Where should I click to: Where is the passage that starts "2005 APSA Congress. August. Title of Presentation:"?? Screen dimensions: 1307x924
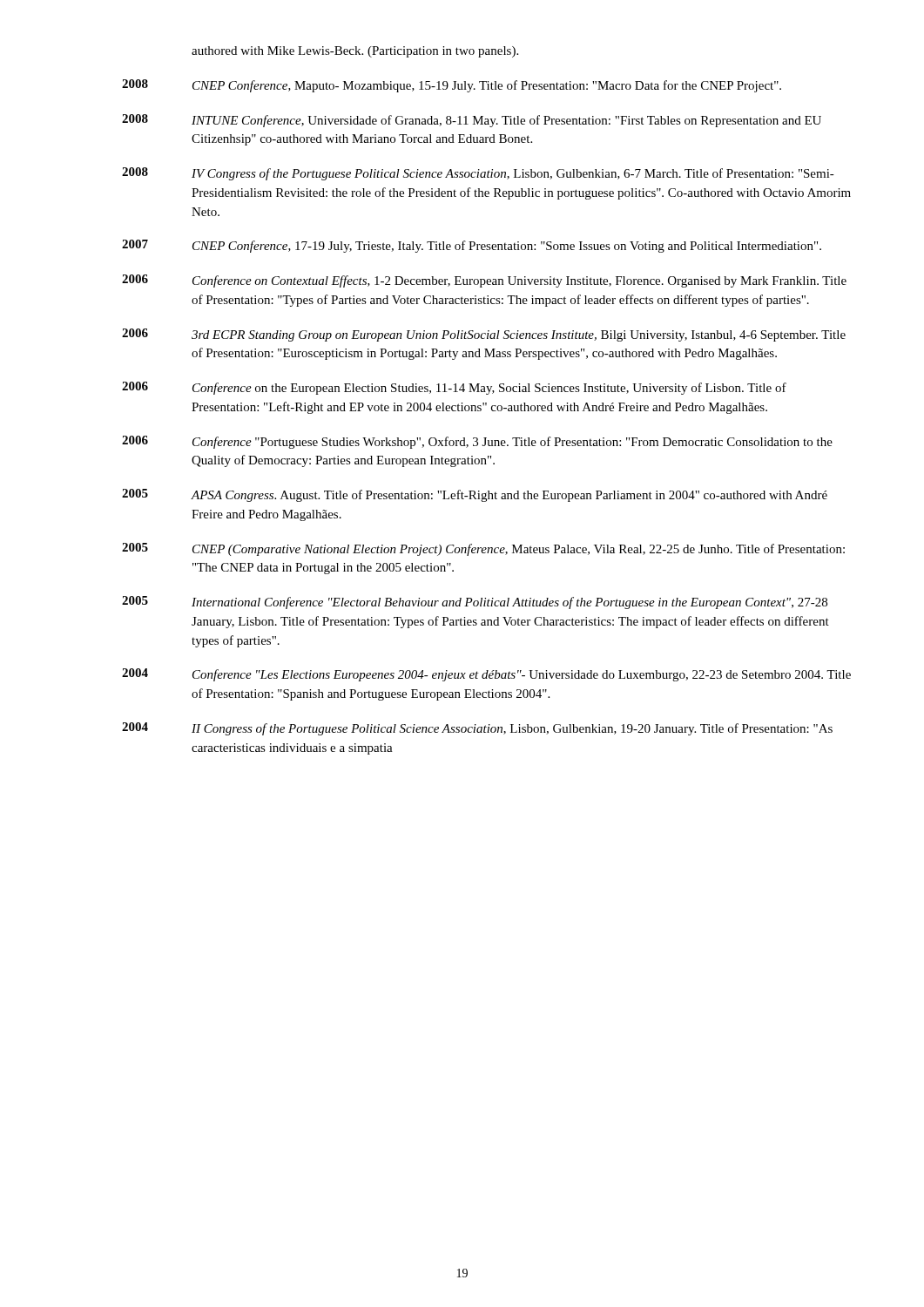point(488,505)
